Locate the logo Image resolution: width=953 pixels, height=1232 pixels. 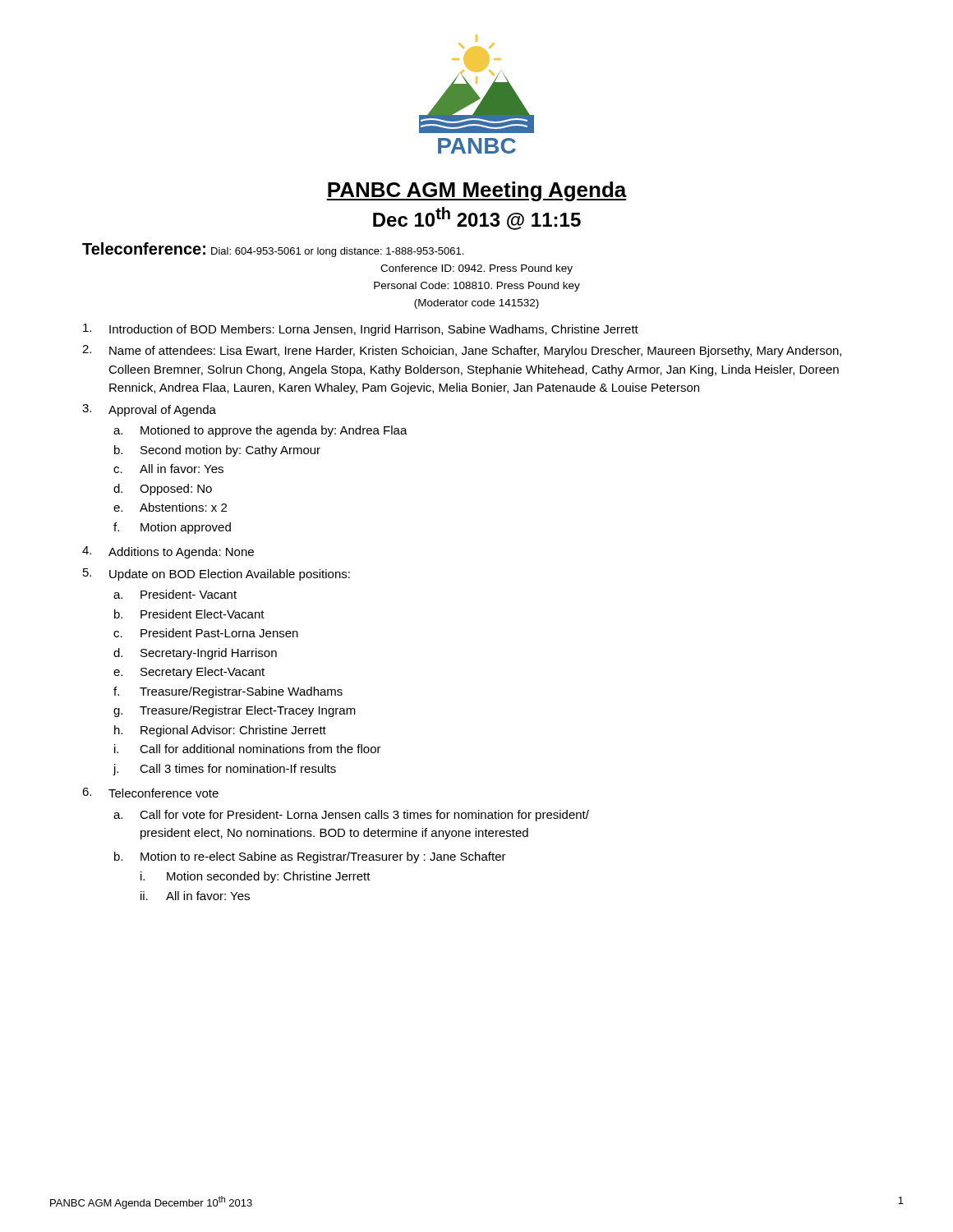pos(476,98)
